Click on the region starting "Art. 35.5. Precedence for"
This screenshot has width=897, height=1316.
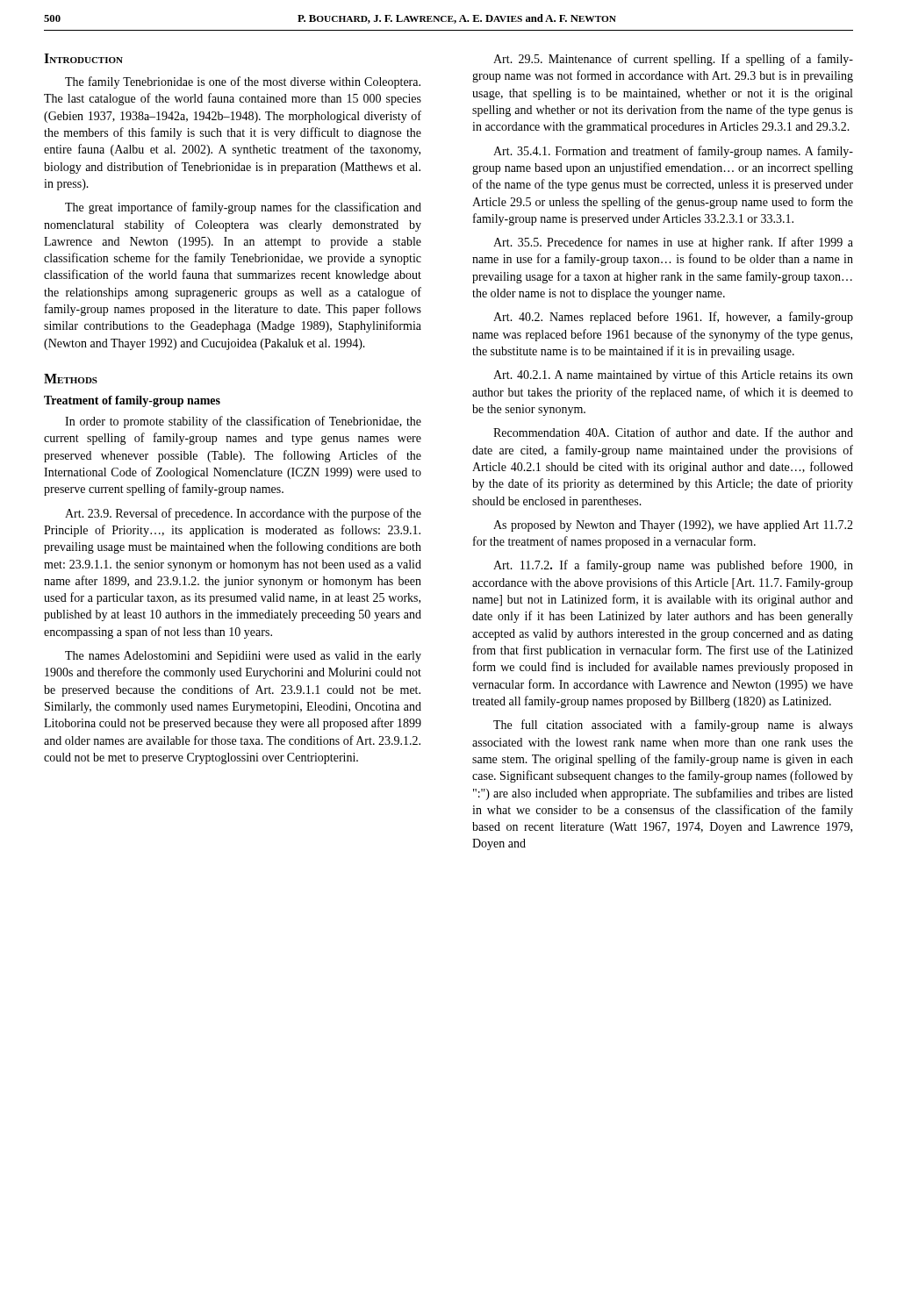tap(663, 268)
